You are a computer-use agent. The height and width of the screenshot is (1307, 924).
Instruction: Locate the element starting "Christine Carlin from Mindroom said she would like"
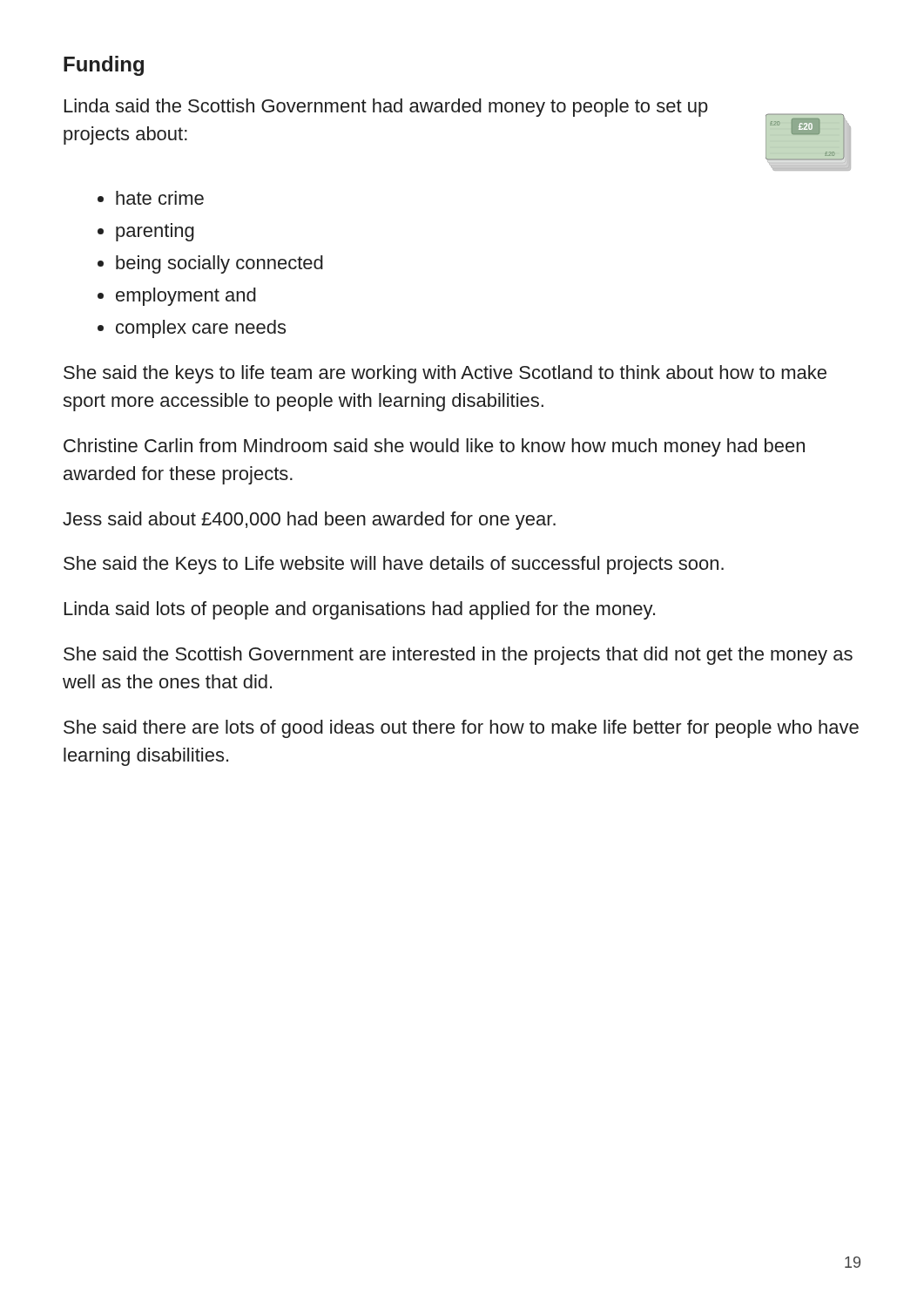pyautogui.click(x=434, y=459)
